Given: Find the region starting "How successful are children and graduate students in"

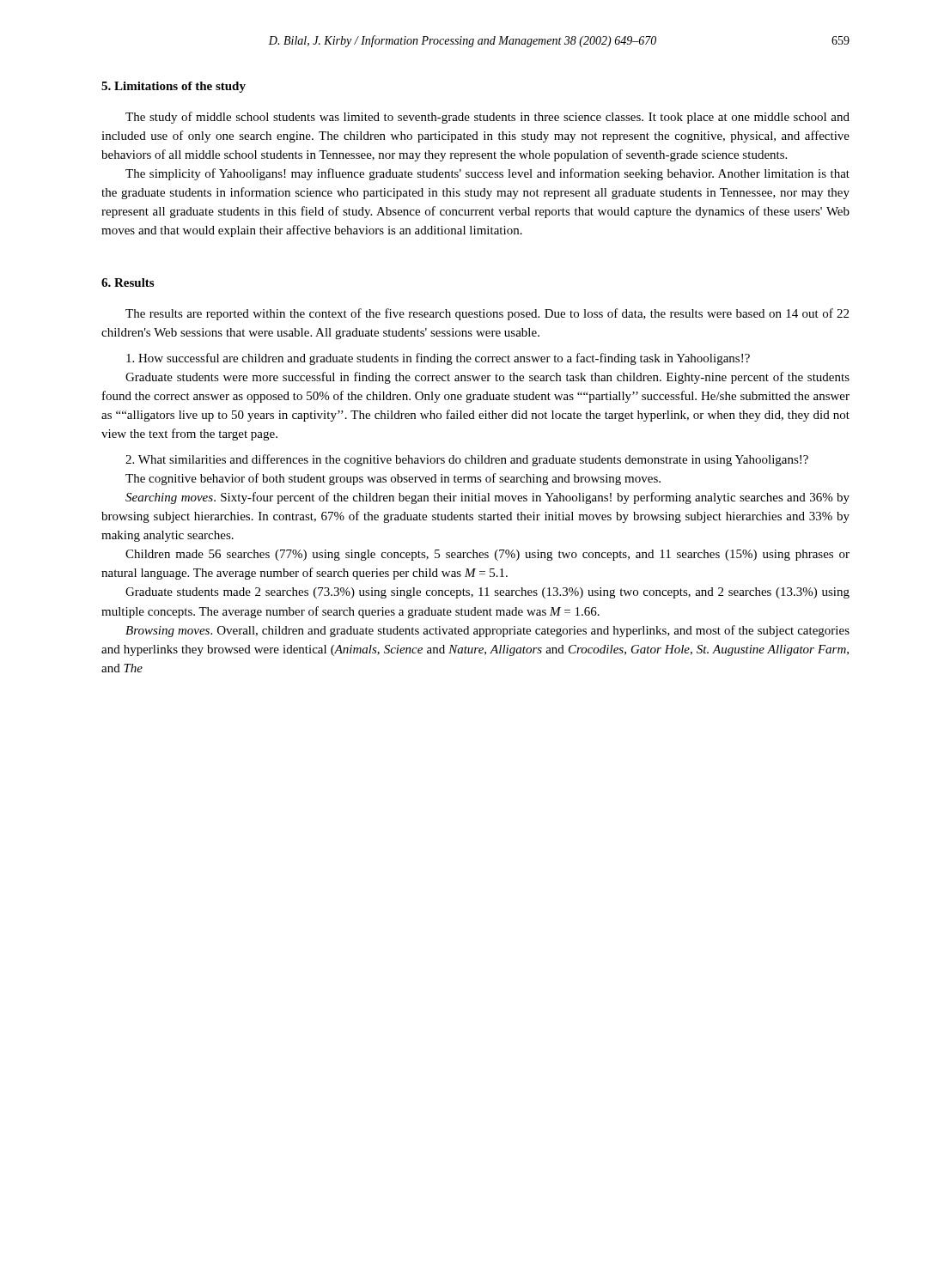Looking at the screenshot, I should tap(438, 358).
